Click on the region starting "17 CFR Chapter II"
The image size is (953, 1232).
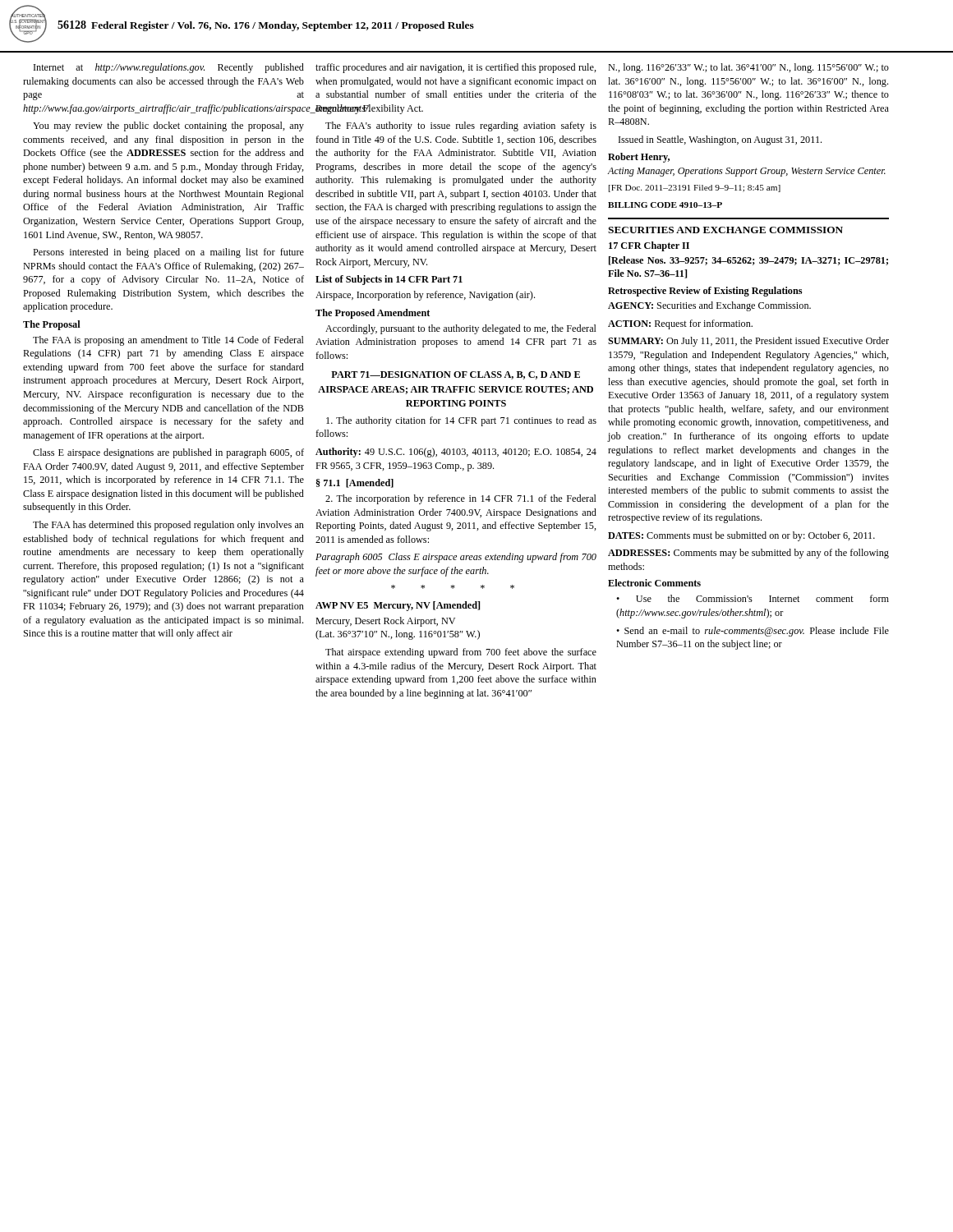[x=649, y=246]
